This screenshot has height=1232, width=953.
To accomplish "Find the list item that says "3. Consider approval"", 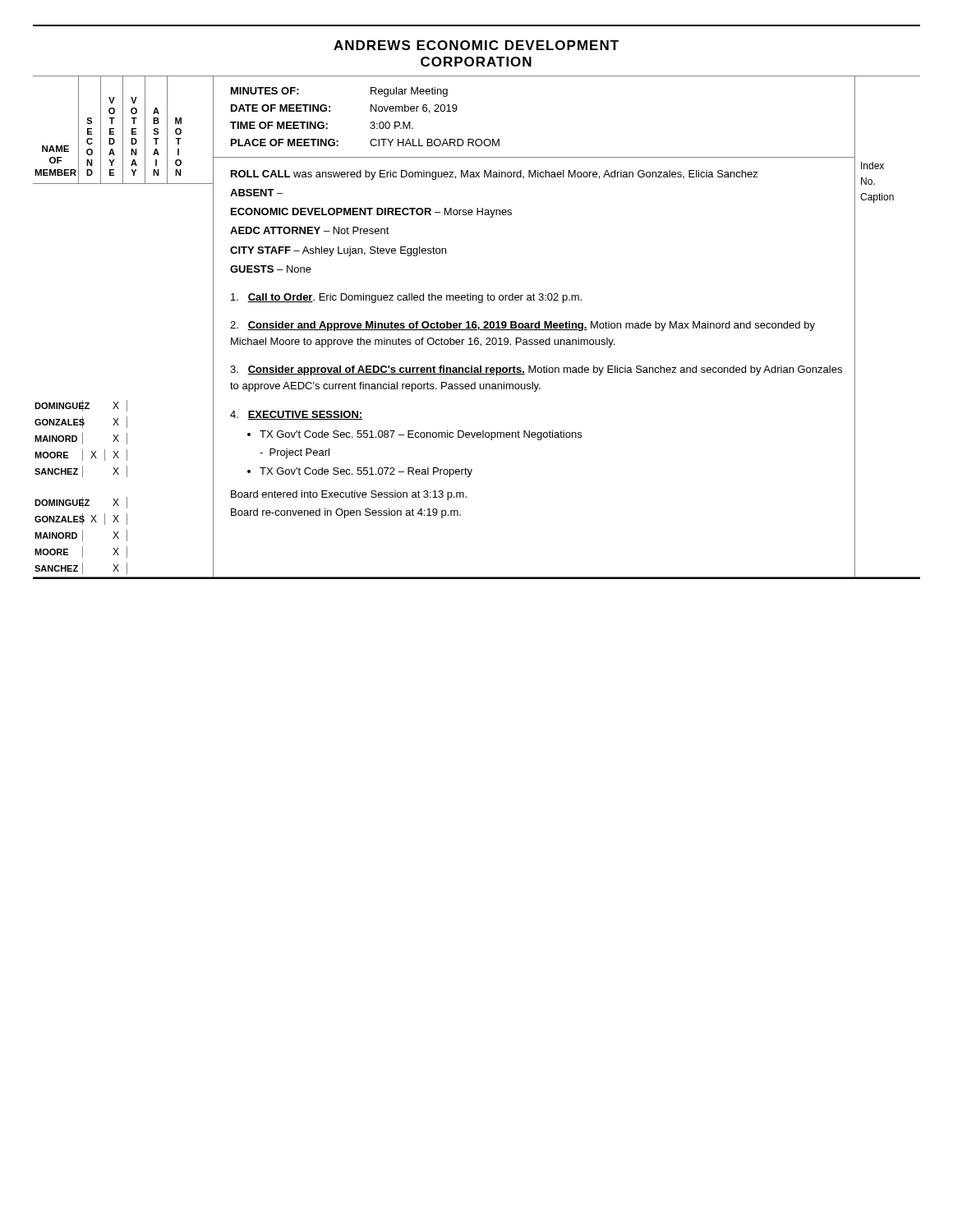I will [x=538, y=378].
